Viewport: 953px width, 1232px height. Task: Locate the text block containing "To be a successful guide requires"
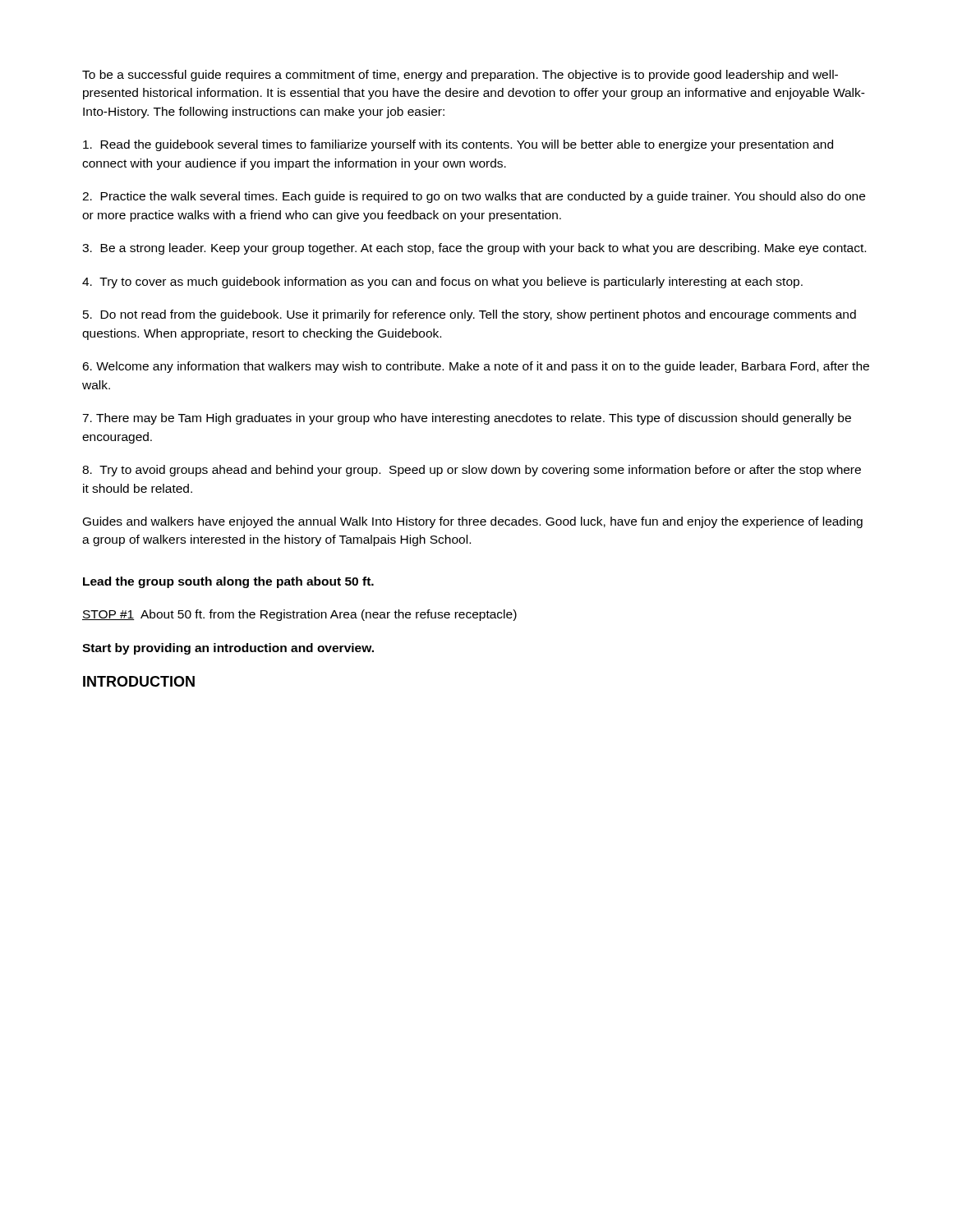474,93
